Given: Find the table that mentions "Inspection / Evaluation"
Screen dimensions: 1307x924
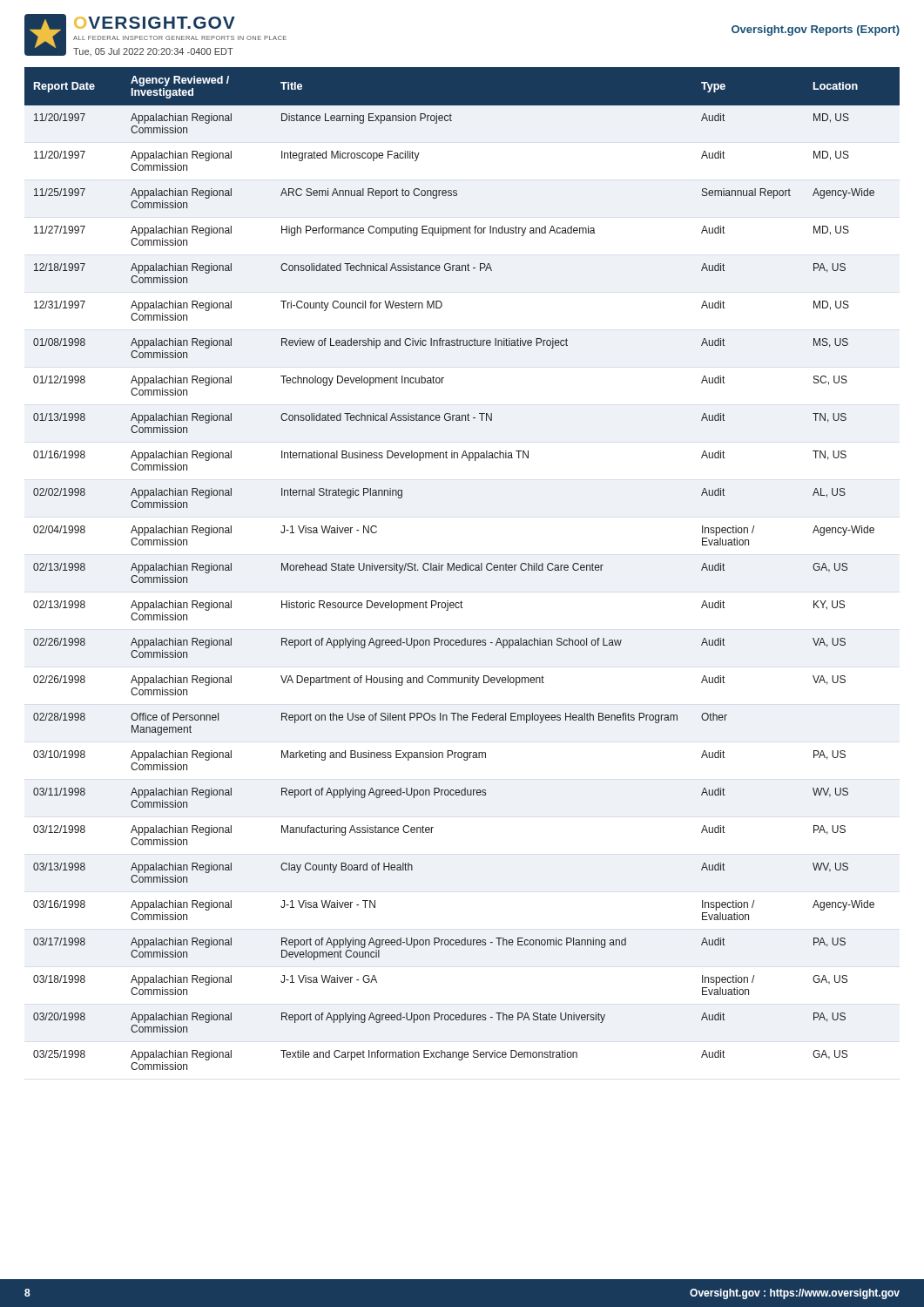Looking at the screenshot, I should (x=462, y=570).
